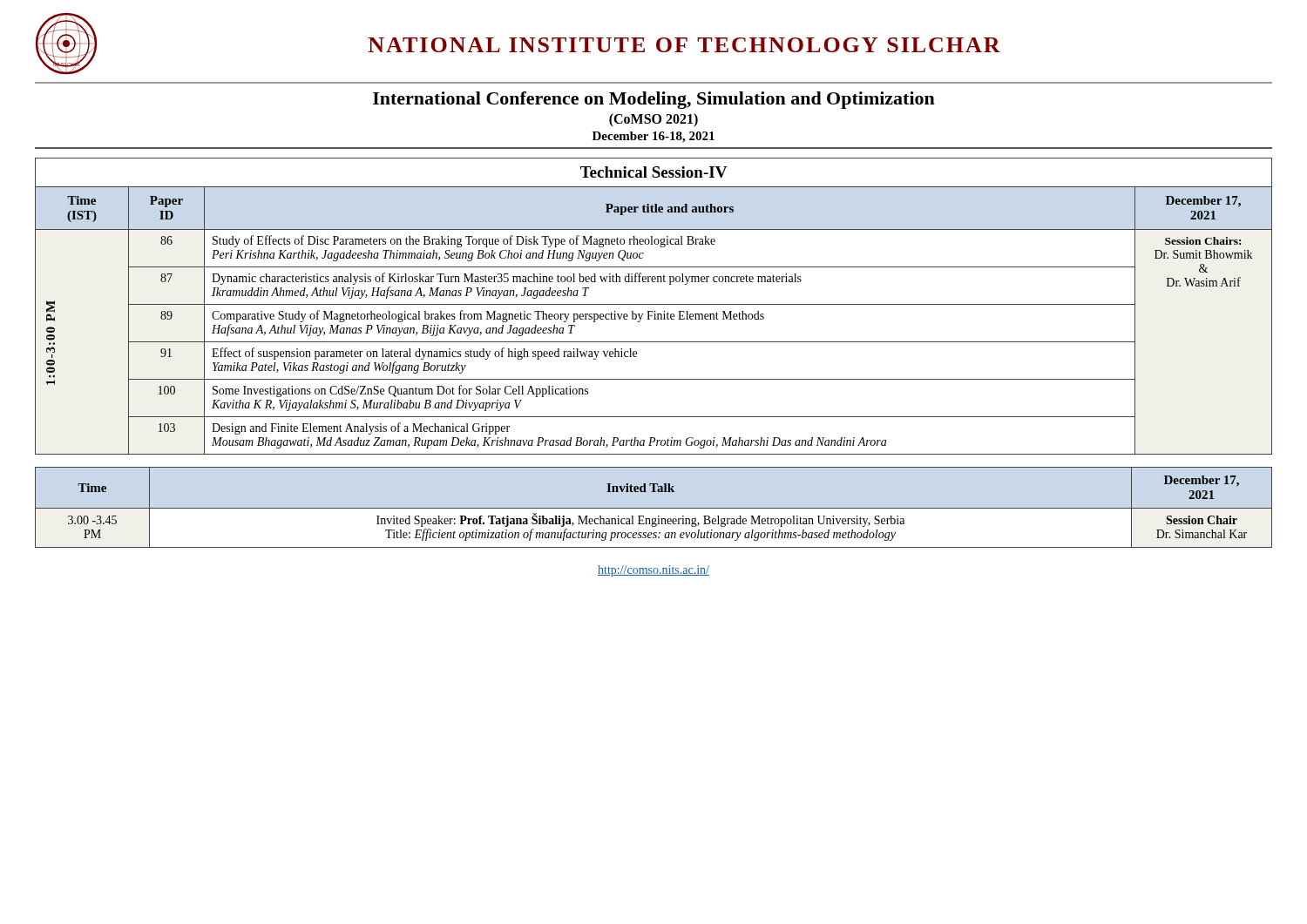Locate the table with the text "Technical Session-IV"
This screenshot has height=924, width=1307.
click(654, 306)
